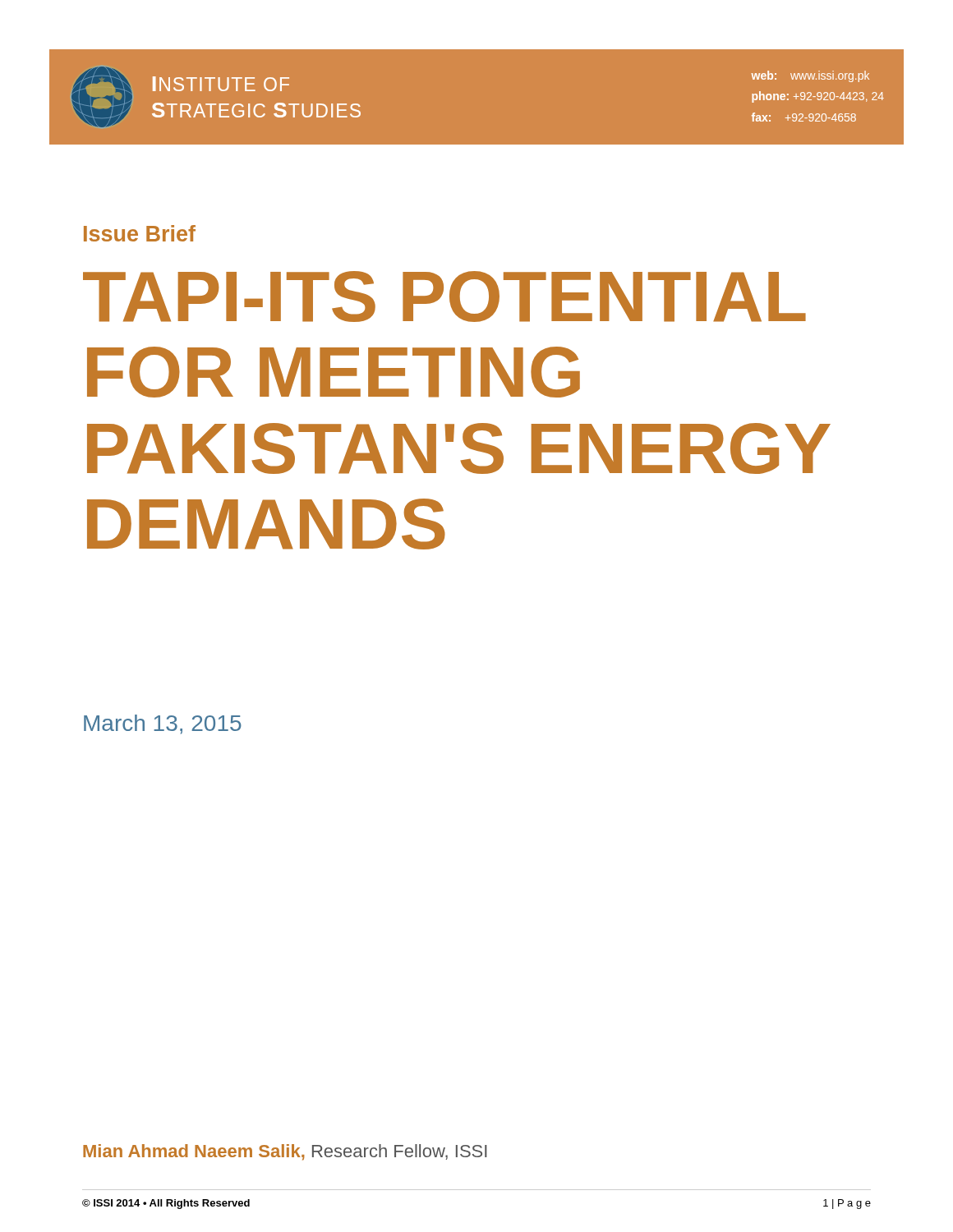
Task: Click where it says "Issue Brief"
Action: [x=139, y=234]
